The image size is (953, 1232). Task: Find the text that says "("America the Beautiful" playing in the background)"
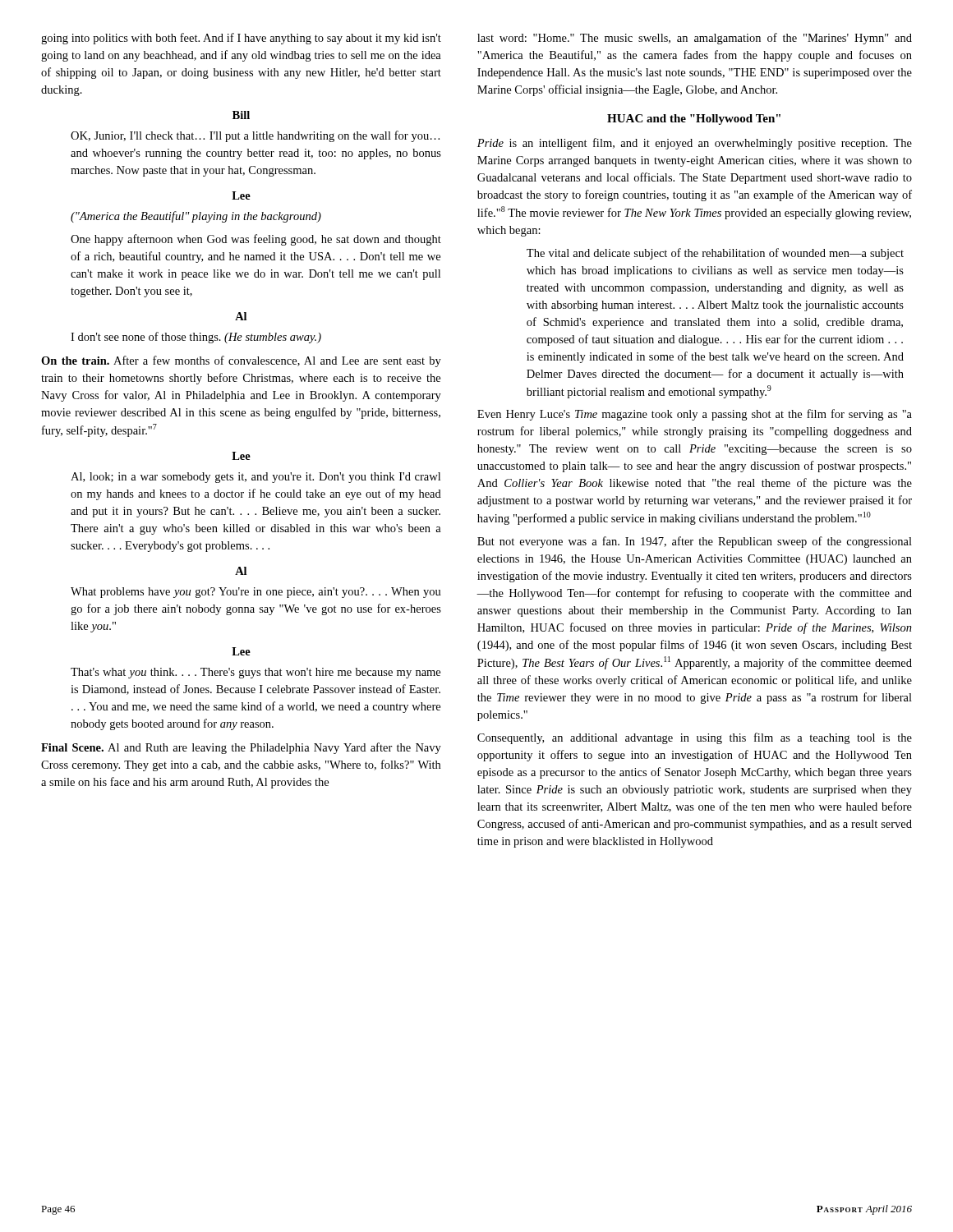point(196,216)
